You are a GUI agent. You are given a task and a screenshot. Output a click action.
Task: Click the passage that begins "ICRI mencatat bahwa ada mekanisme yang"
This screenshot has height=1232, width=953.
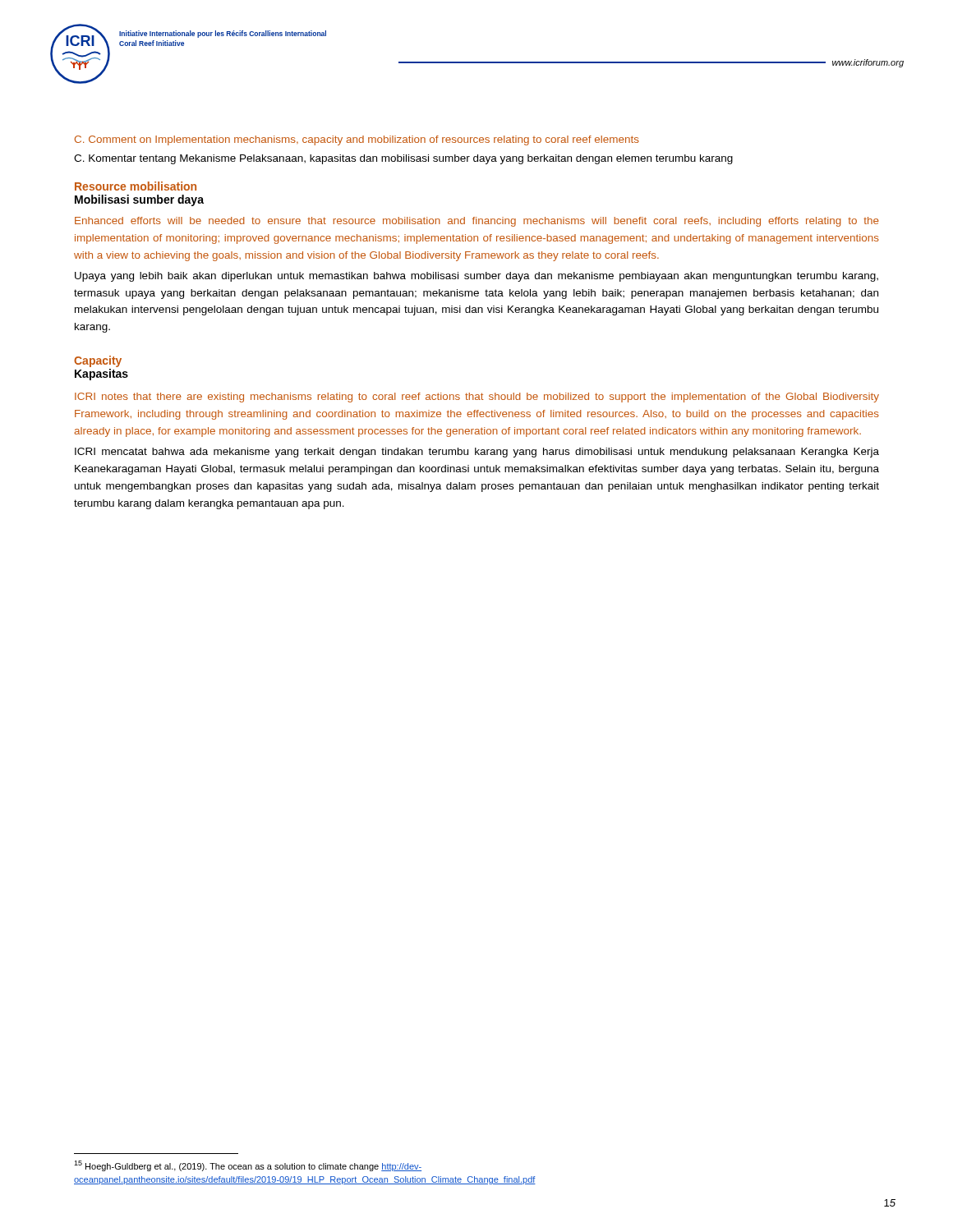476,478
